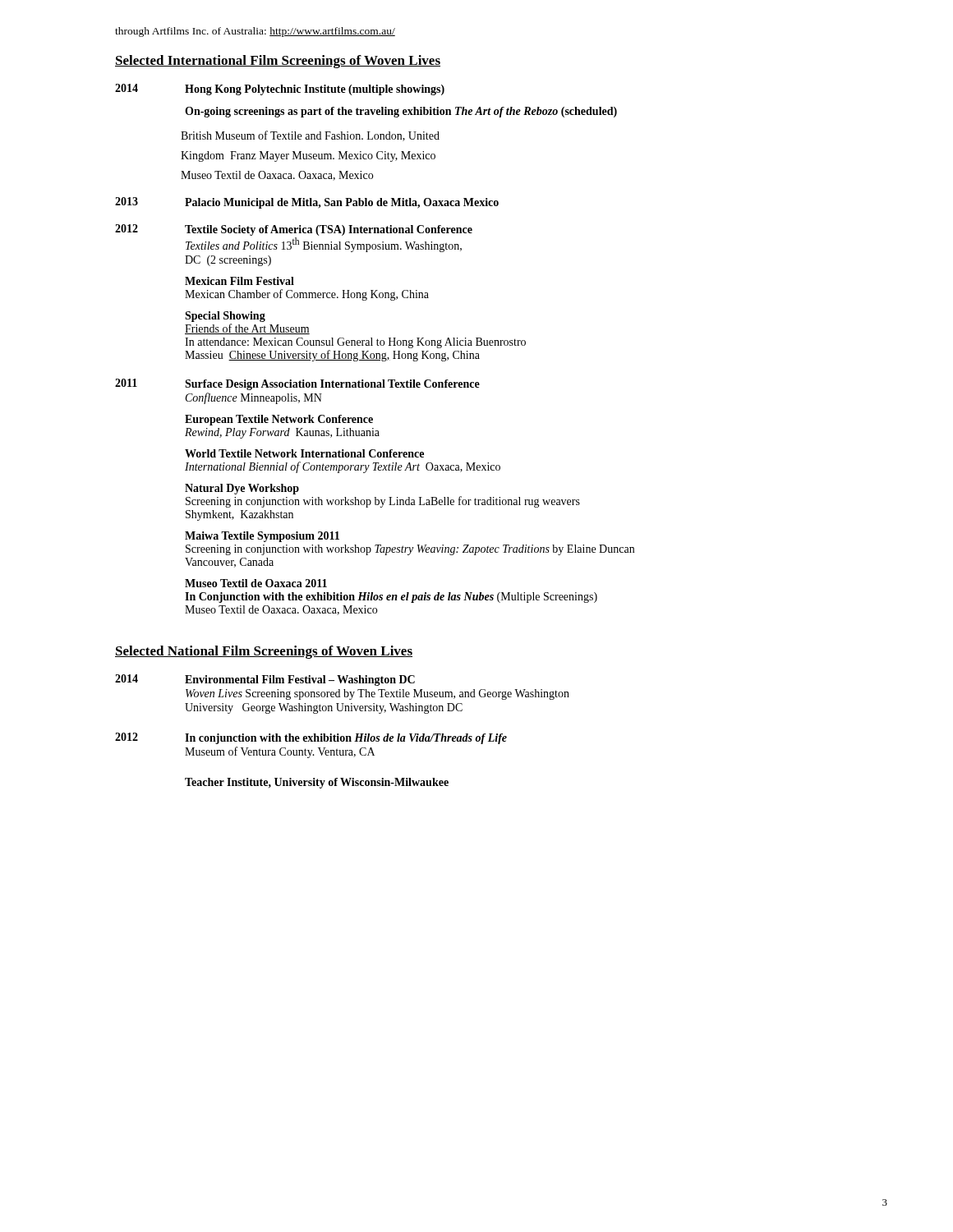This screenshot has height=1232, width=953.
Task: Click on the list item that reads "2012 Textile Society"
Action: click(x=294, y=230)
